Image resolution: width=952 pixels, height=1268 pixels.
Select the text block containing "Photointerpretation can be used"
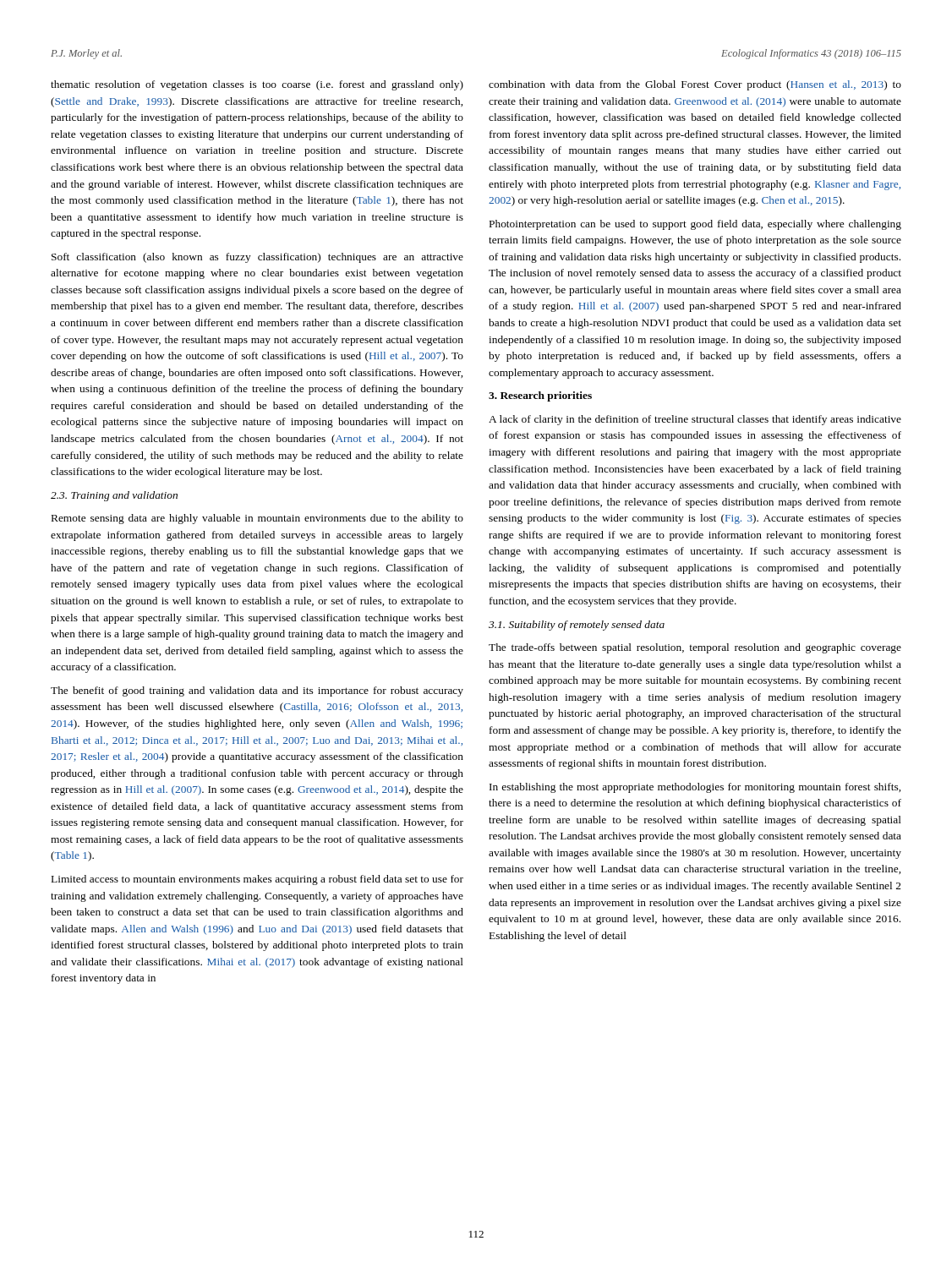695,298
